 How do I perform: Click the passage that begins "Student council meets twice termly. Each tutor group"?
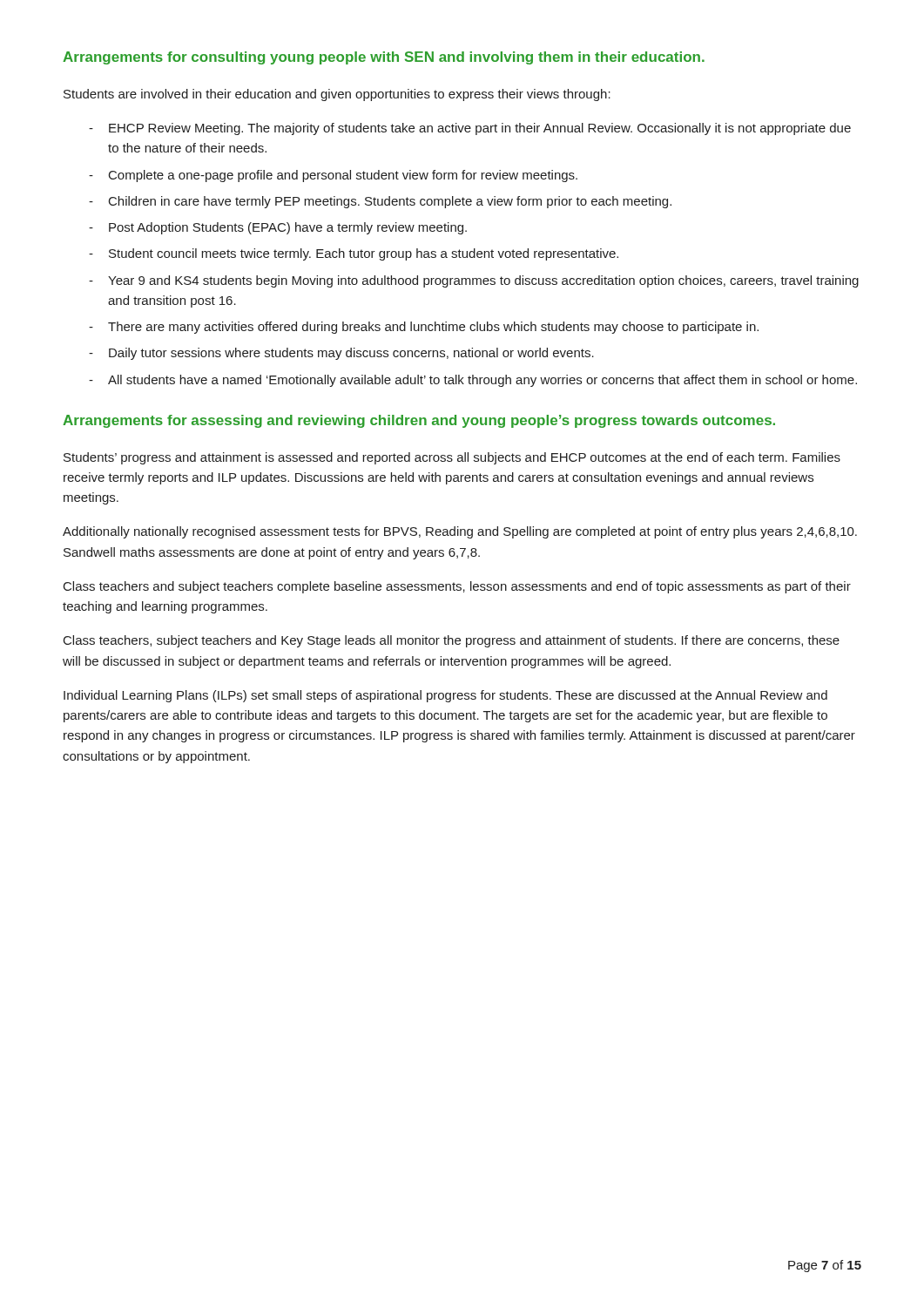point(364,253)
